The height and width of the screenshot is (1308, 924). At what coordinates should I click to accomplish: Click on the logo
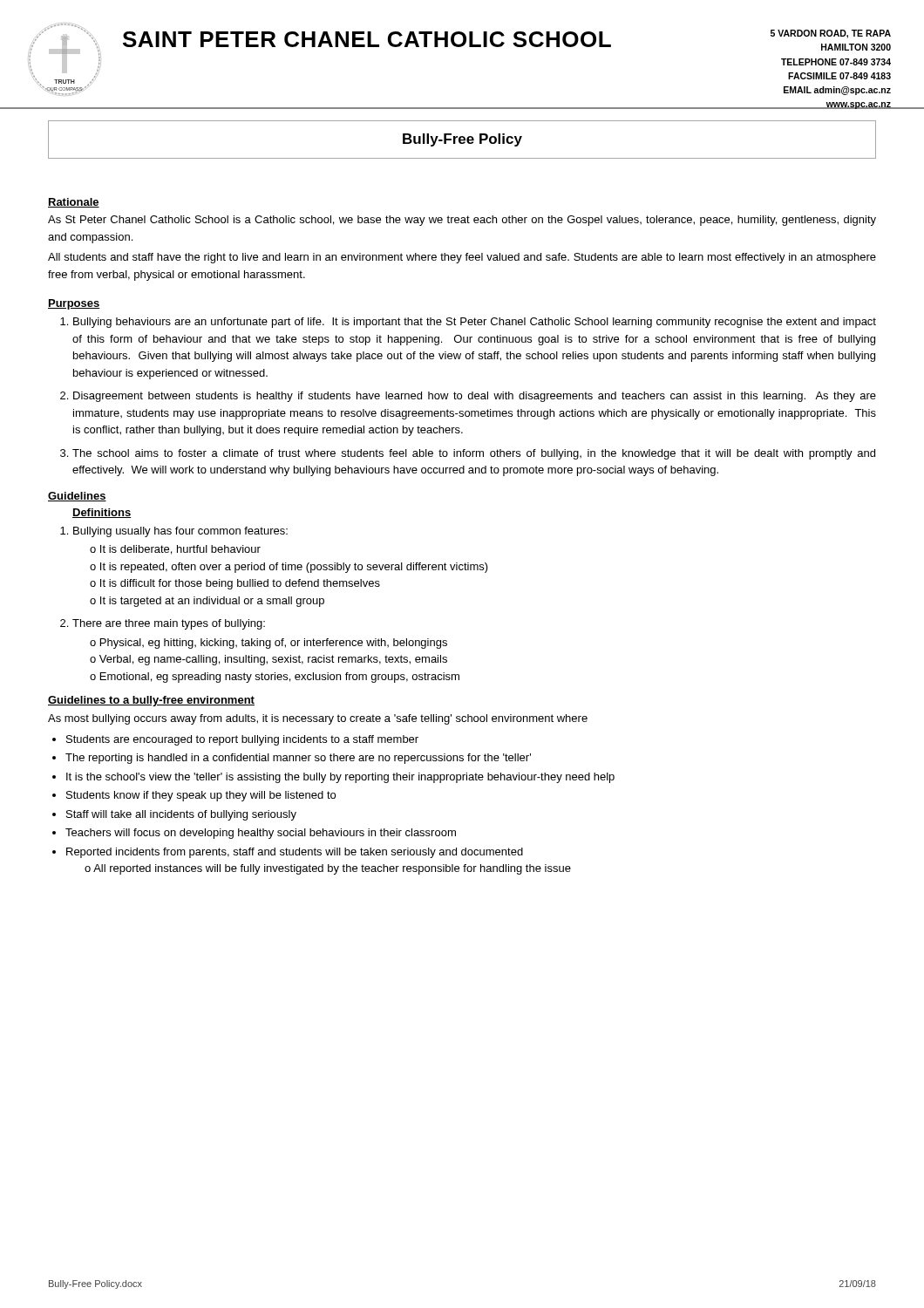click(x=64, y=60)
